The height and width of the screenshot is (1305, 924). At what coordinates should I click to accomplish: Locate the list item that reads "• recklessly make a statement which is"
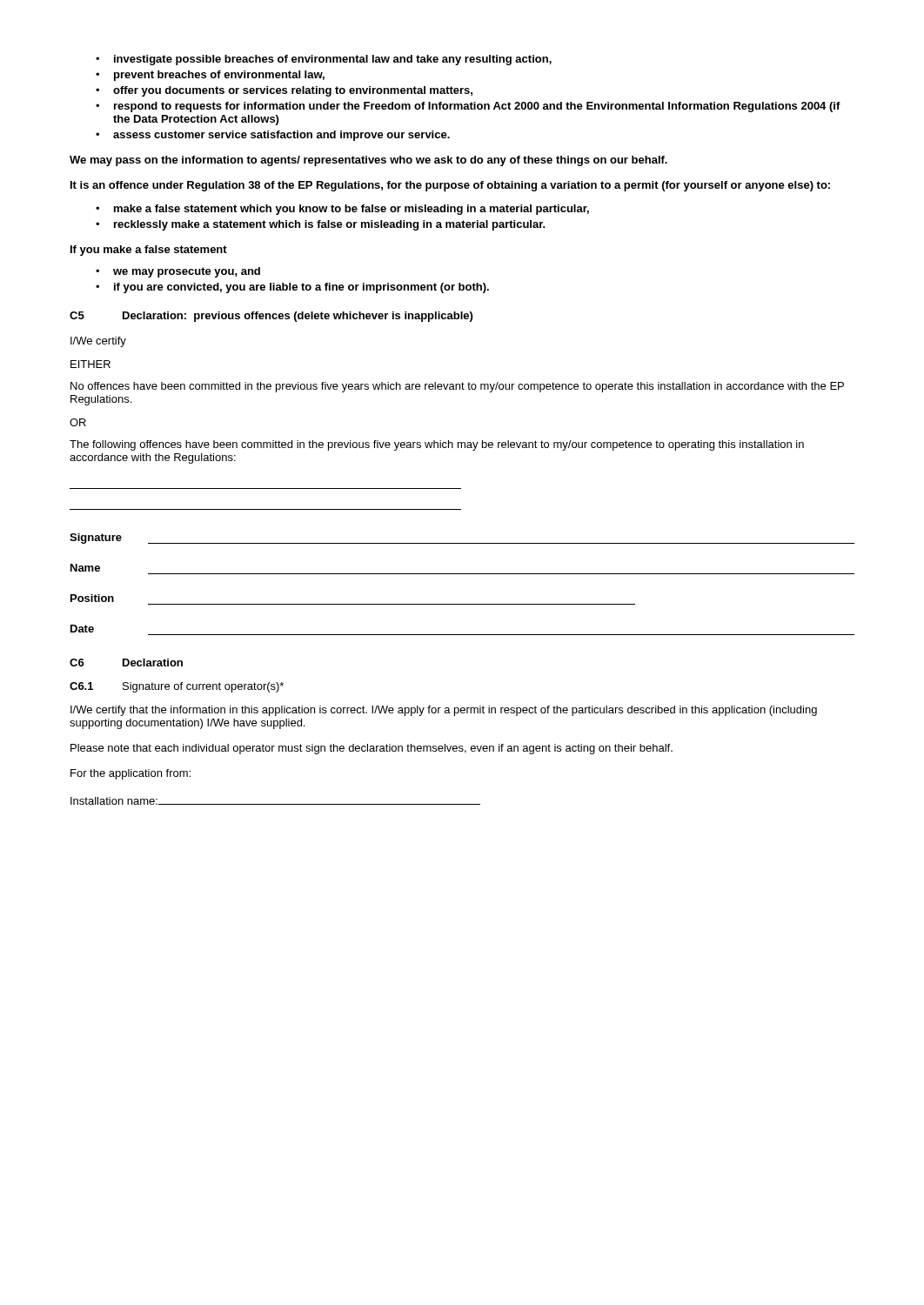475,224
